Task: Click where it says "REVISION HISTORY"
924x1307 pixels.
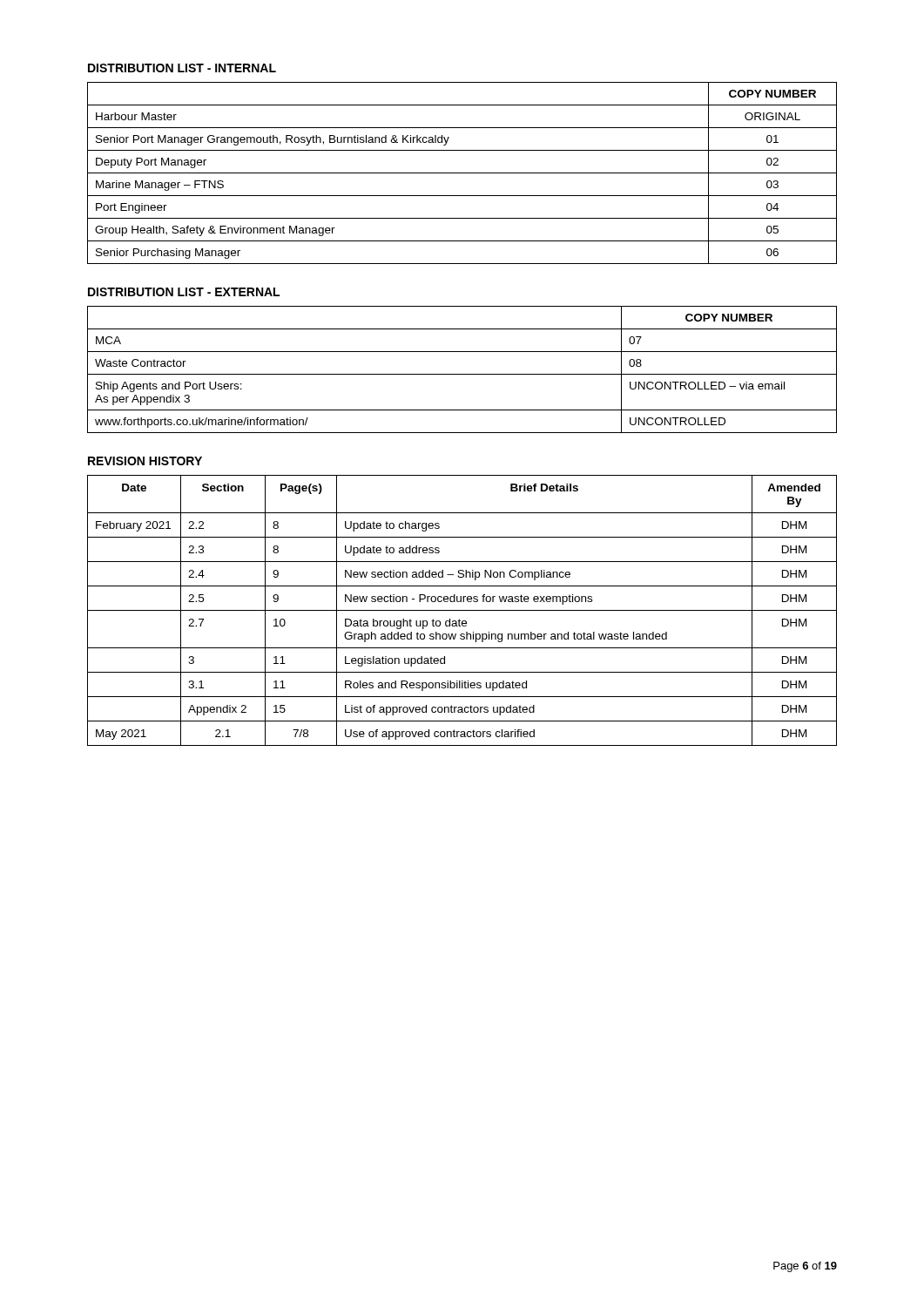Action: pyautogui.click(x=145, y=461)
